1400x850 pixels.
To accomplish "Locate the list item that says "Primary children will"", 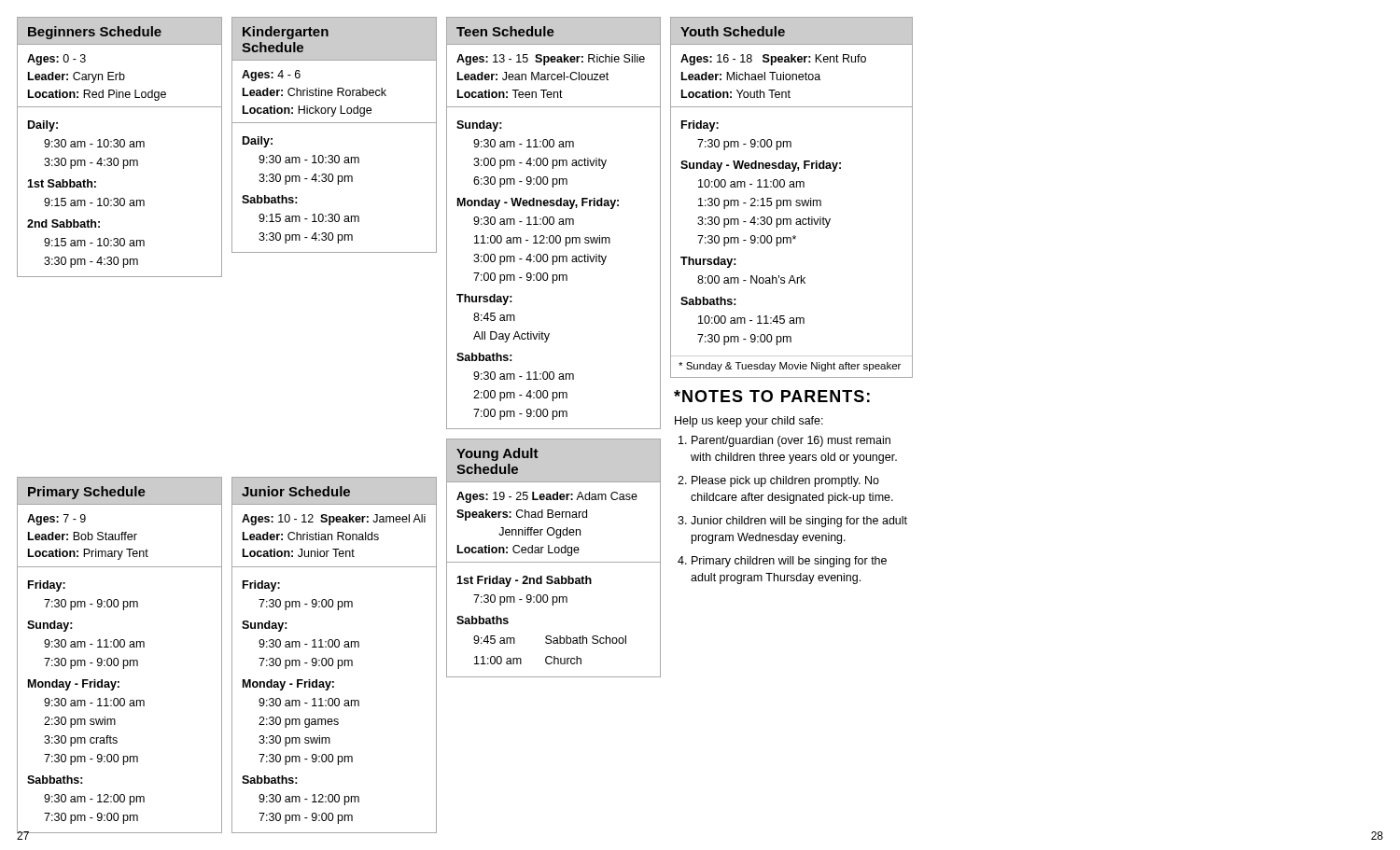I will [x=789, y=569].
